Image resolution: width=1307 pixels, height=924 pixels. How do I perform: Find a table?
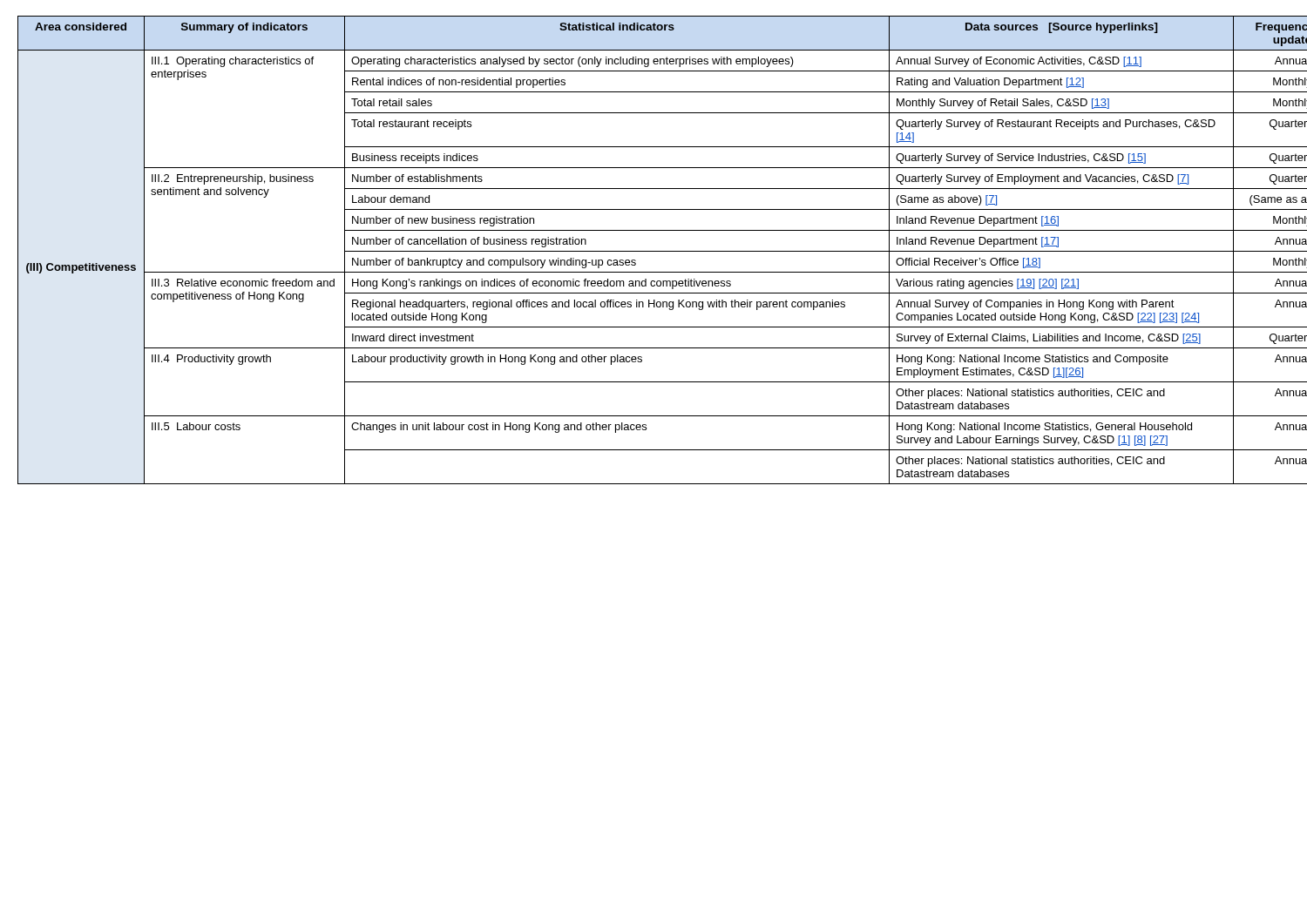(654, 250)
